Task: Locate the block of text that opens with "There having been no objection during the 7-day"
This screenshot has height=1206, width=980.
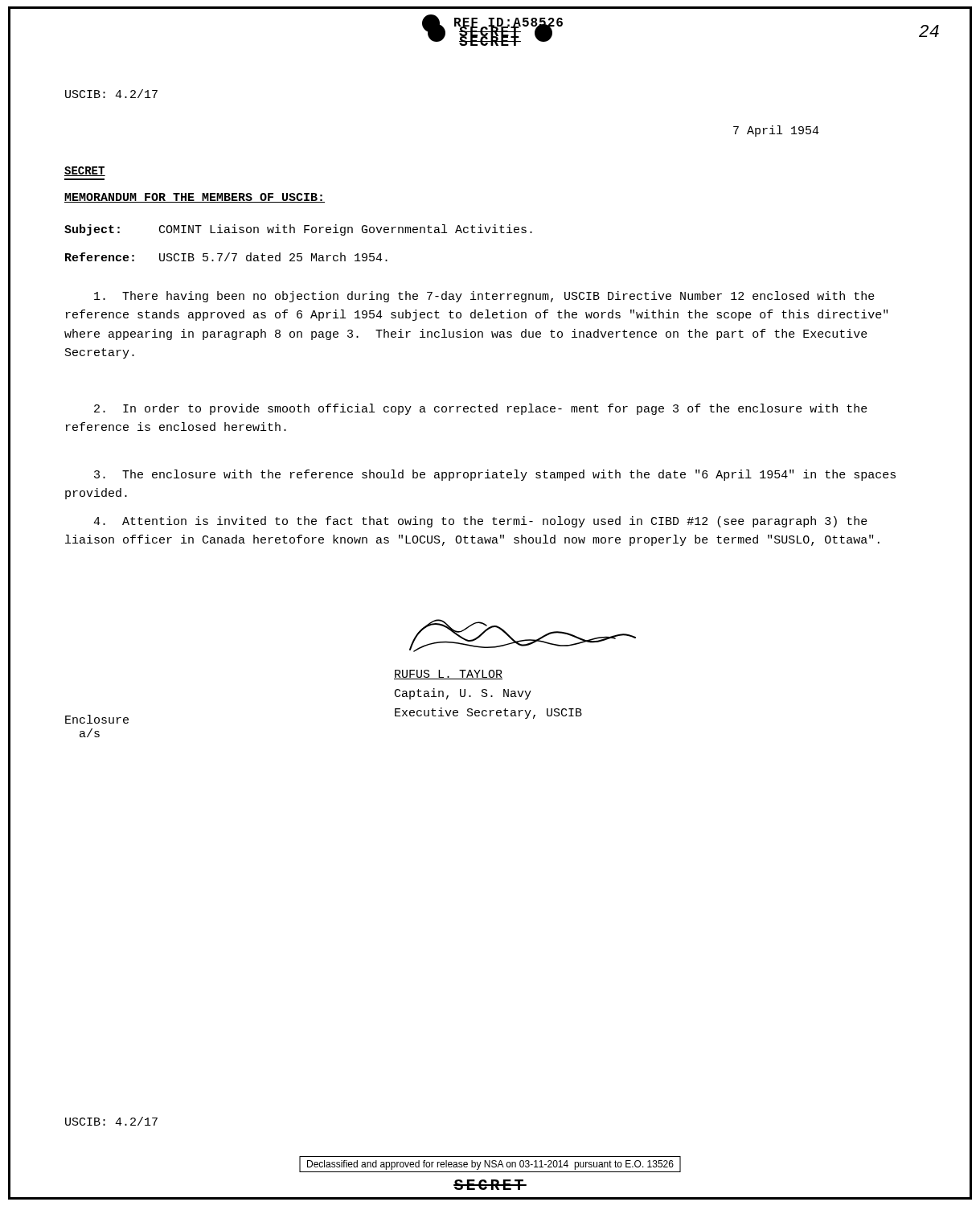Action: (x=477, y=325)
